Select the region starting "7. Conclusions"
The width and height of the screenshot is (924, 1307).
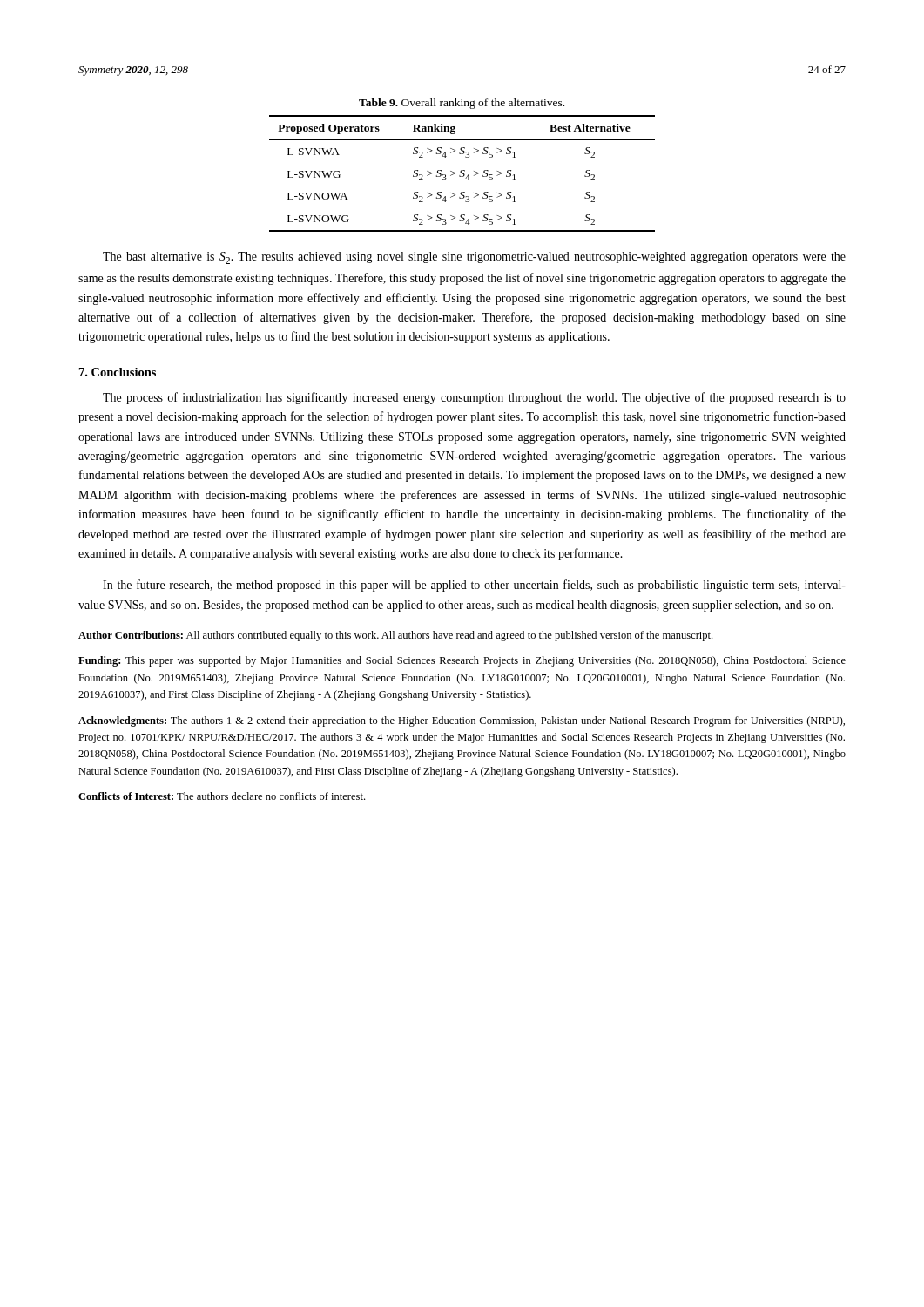117,372
